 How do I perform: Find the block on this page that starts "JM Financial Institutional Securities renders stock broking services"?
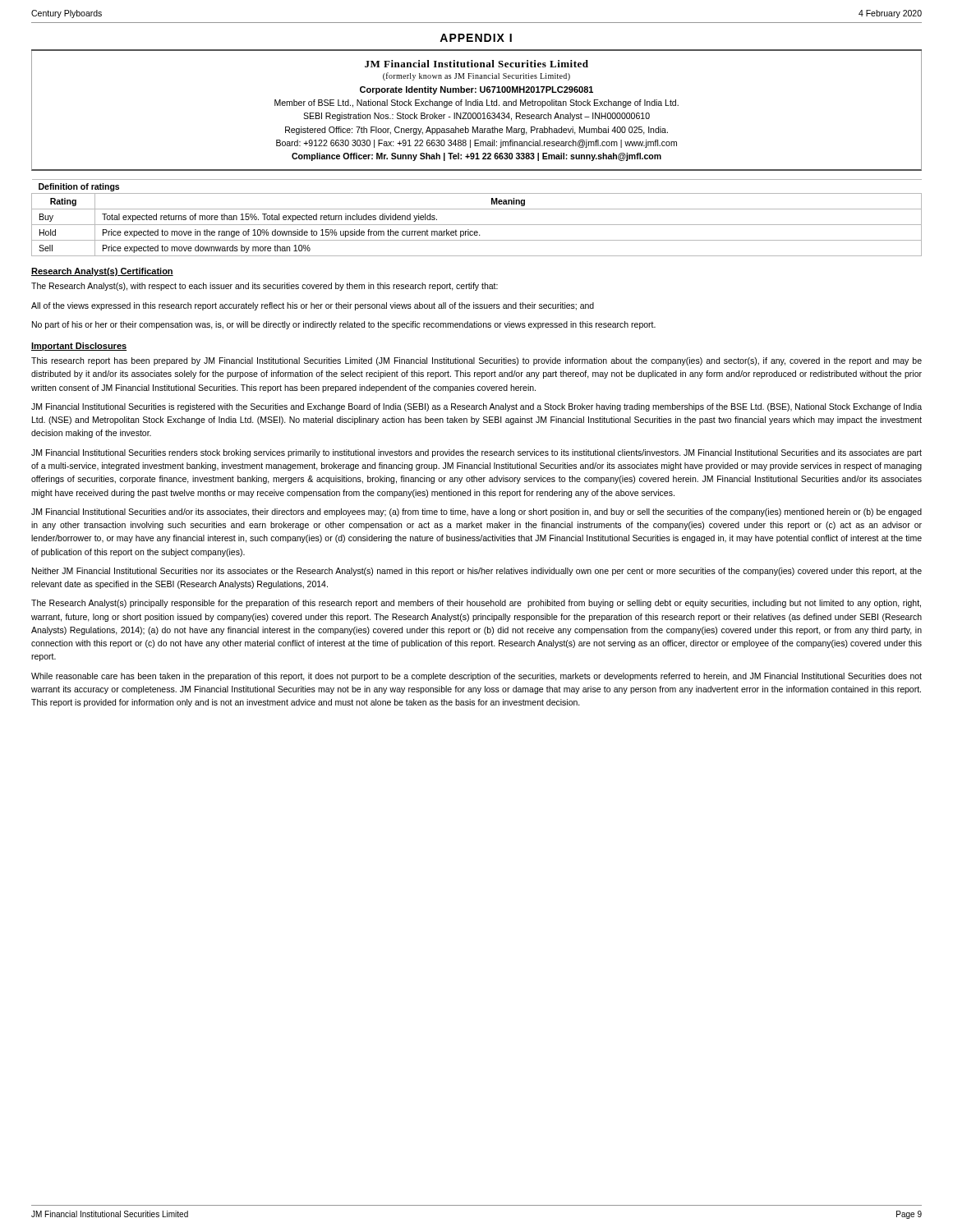(476, 472)
